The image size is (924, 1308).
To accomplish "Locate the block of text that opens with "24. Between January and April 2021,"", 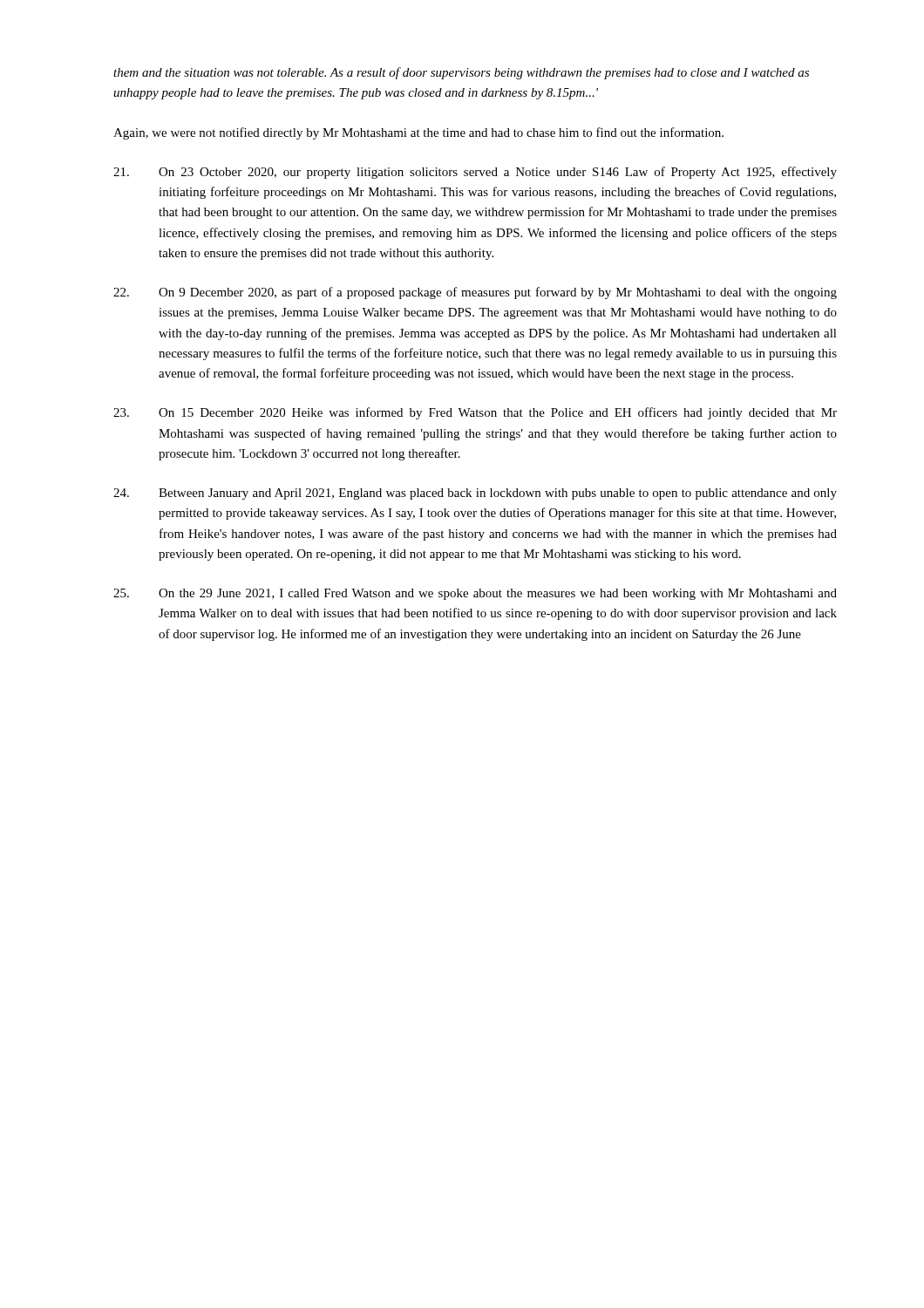I will pos(475,524).
